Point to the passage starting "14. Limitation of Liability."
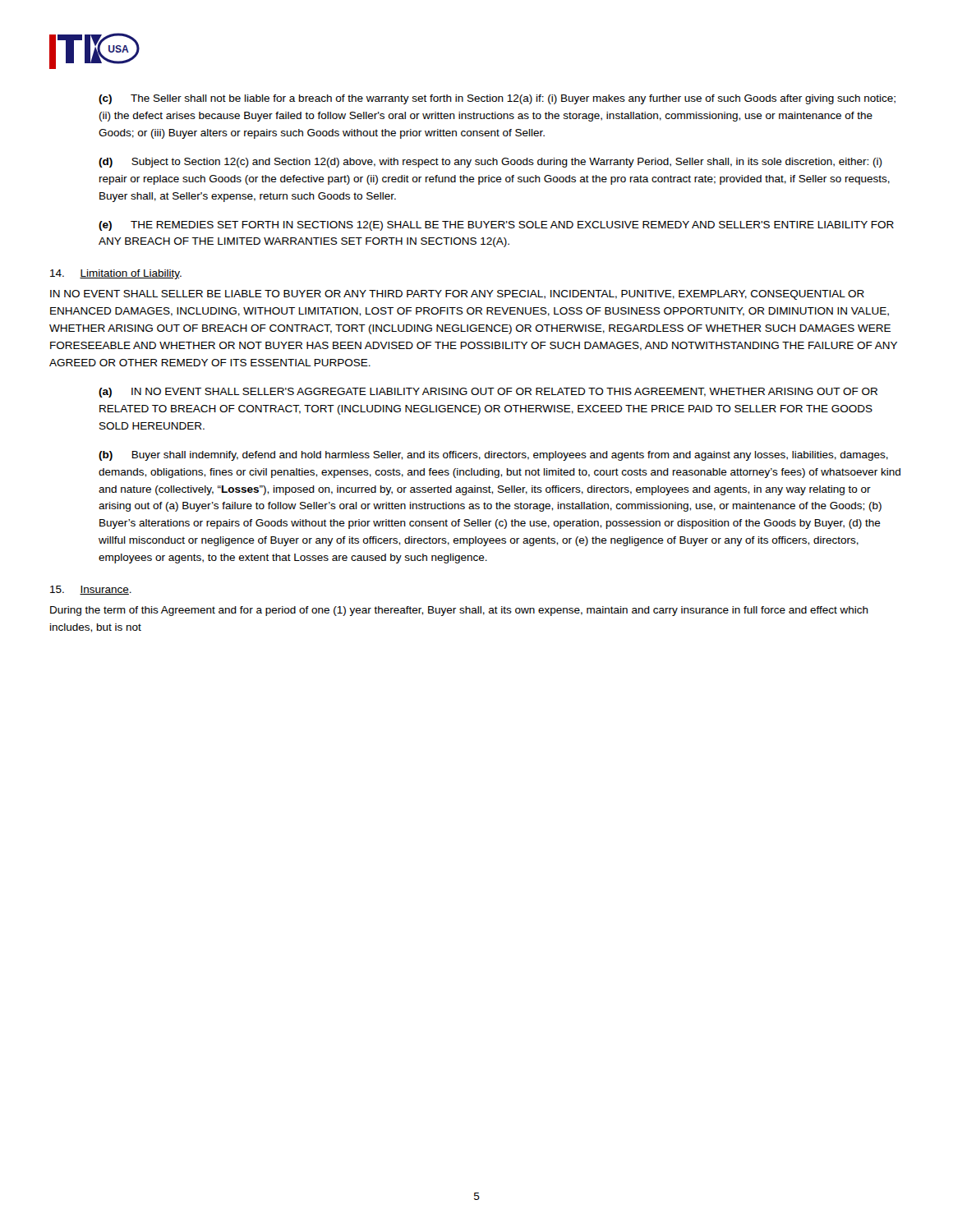 (116, 273)
